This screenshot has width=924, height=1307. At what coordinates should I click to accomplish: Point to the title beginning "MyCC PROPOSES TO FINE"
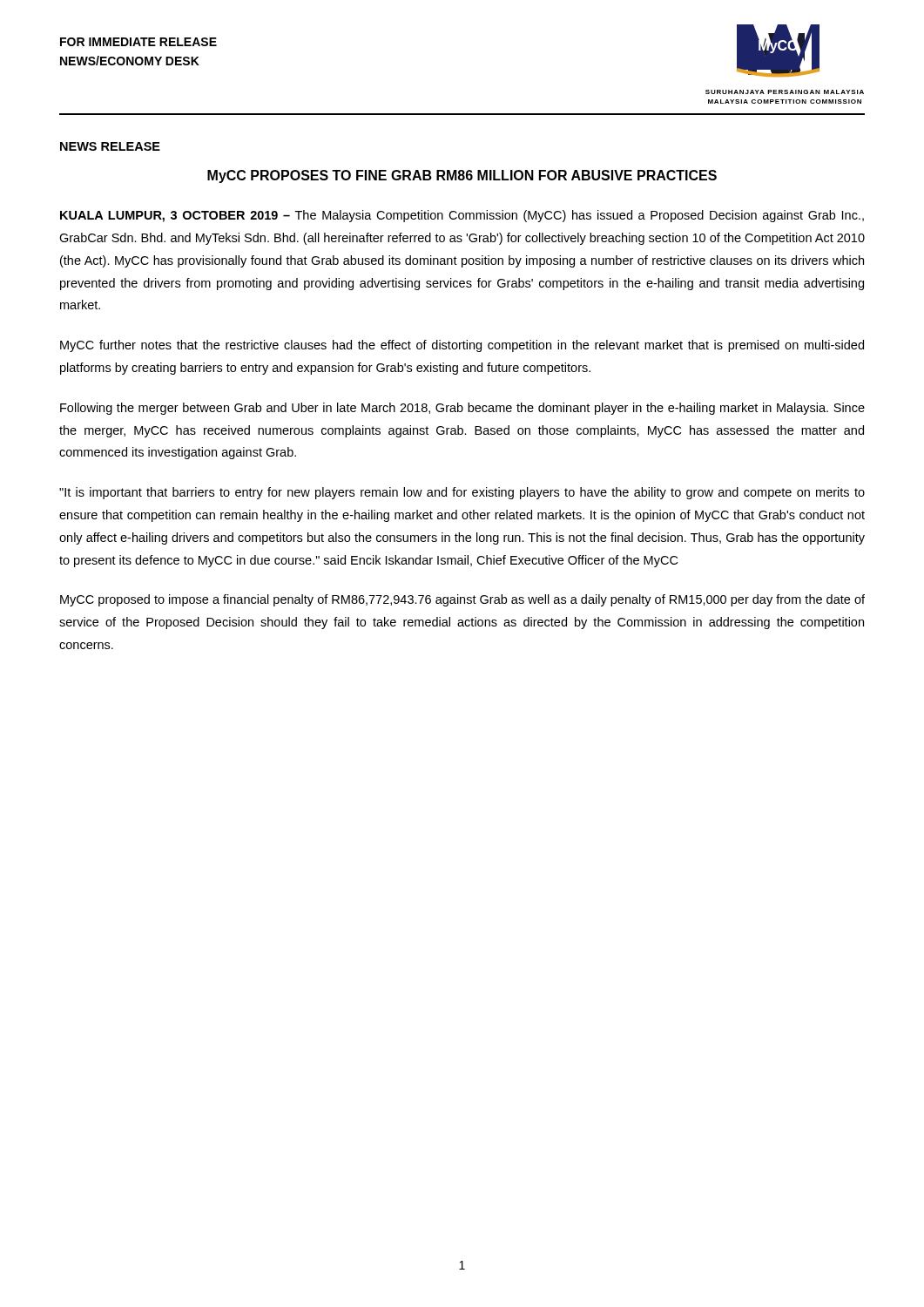pyautogui.click(x=462, y=176)
